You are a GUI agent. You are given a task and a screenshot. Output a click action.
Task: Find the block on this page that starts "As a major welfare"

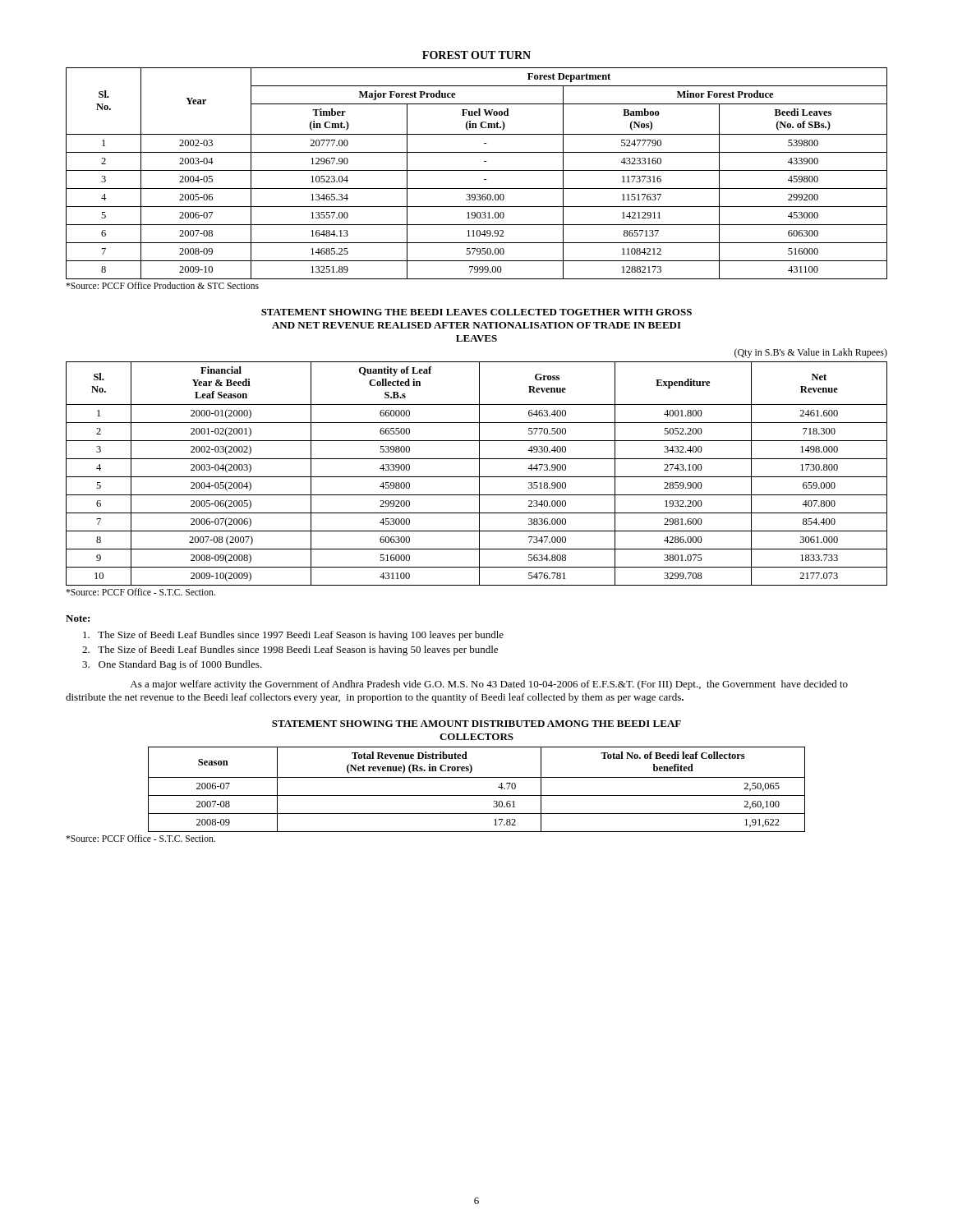coord(457,690)
